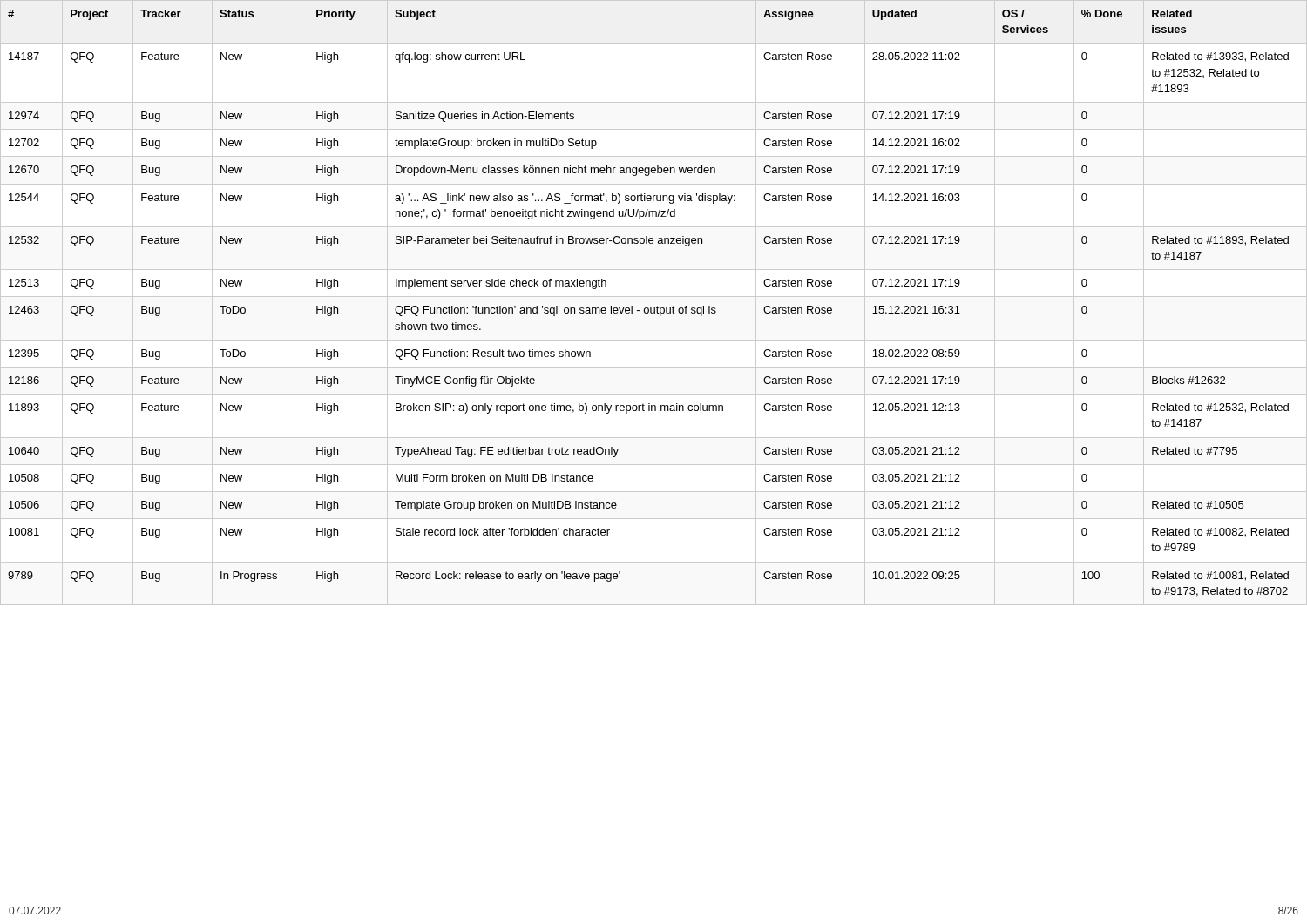Find the table that mentions "Related to #10505"

click(x=654, y=303)
